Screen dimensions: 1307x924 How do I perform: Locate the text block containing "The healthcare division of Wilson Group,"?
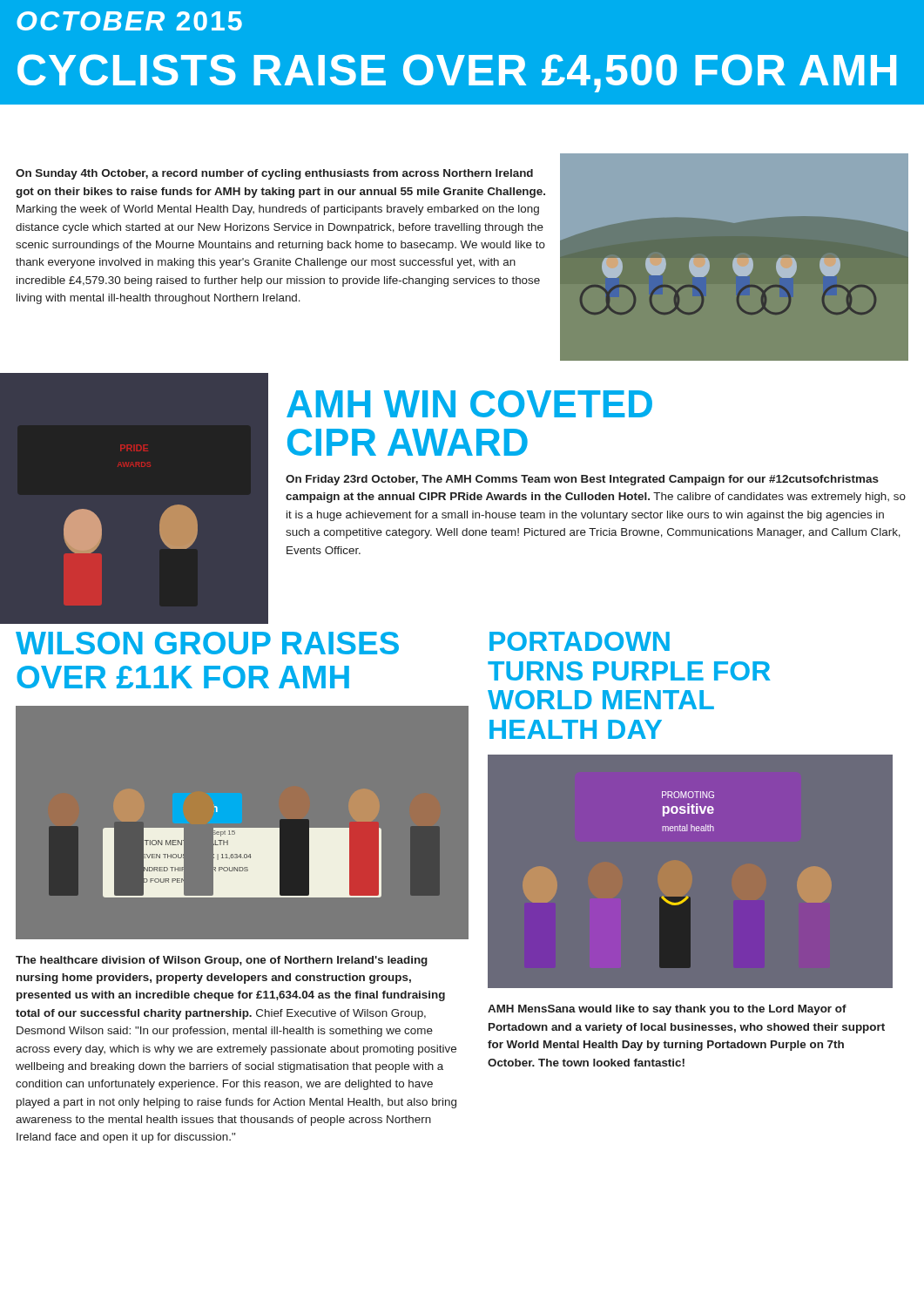click(x=242, y=1049)
